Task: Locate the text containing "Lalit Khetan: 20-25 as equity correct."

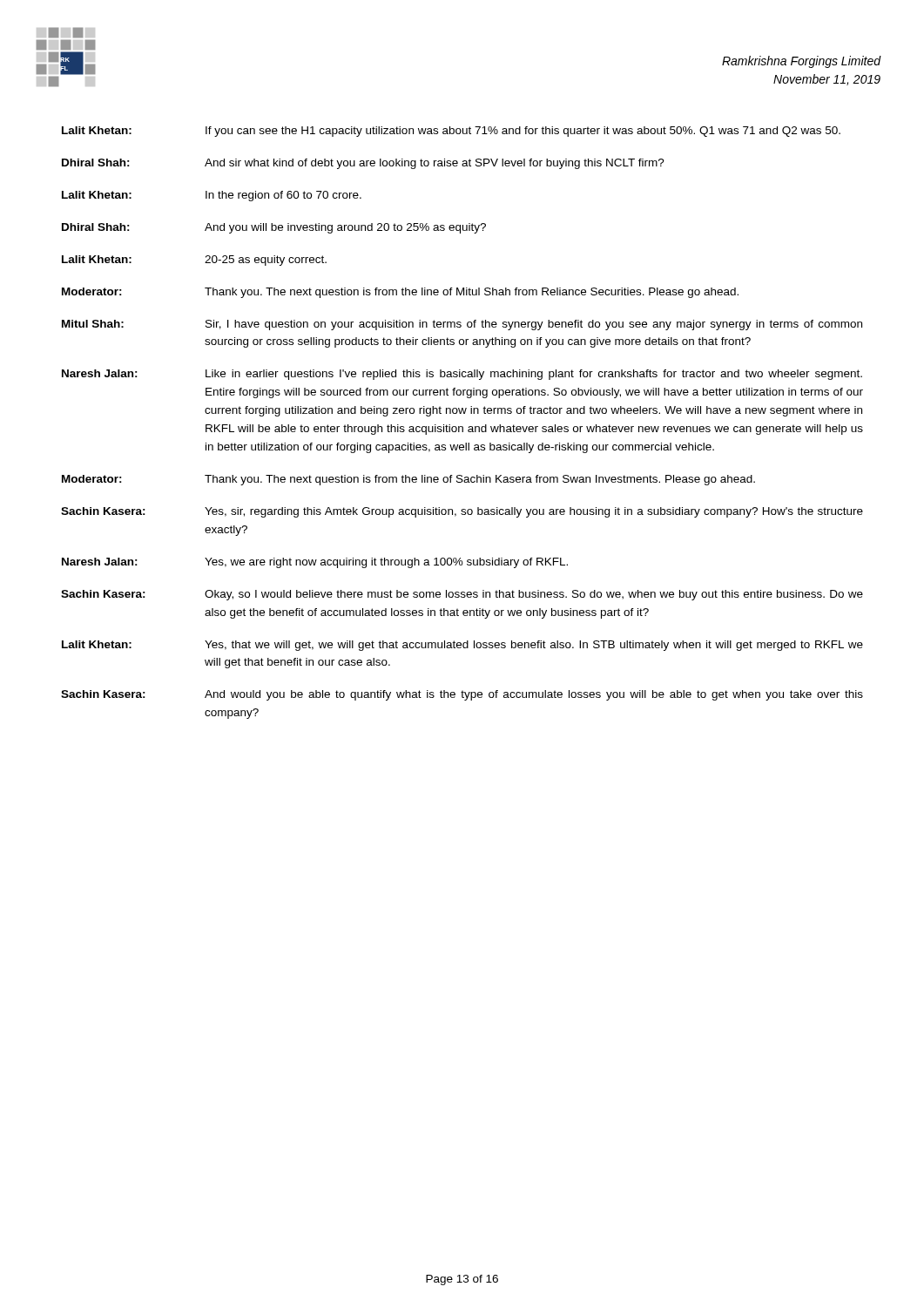Action: pyautogui.click(x=93, y=260)
